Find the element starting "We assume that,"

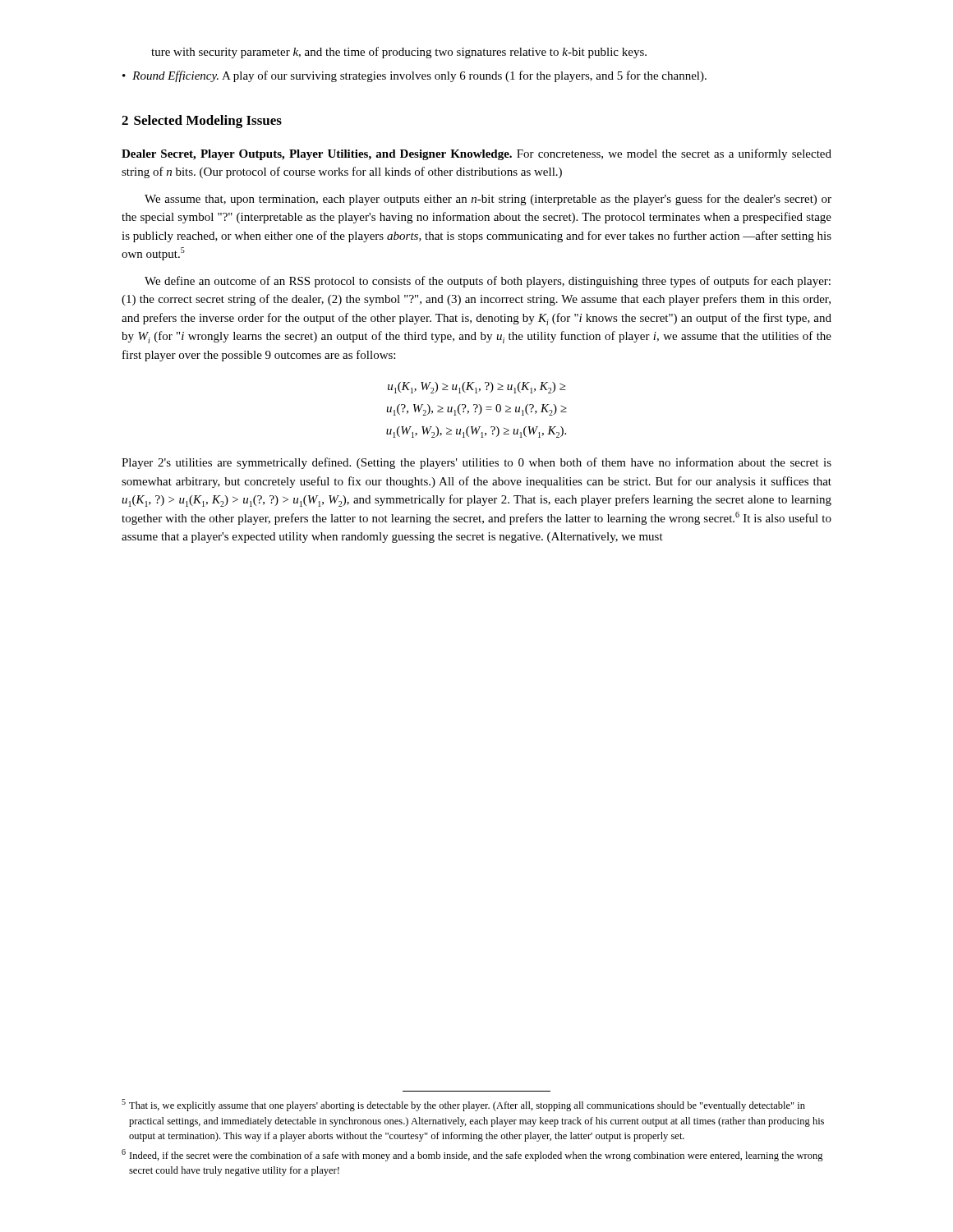click(476, 226)
